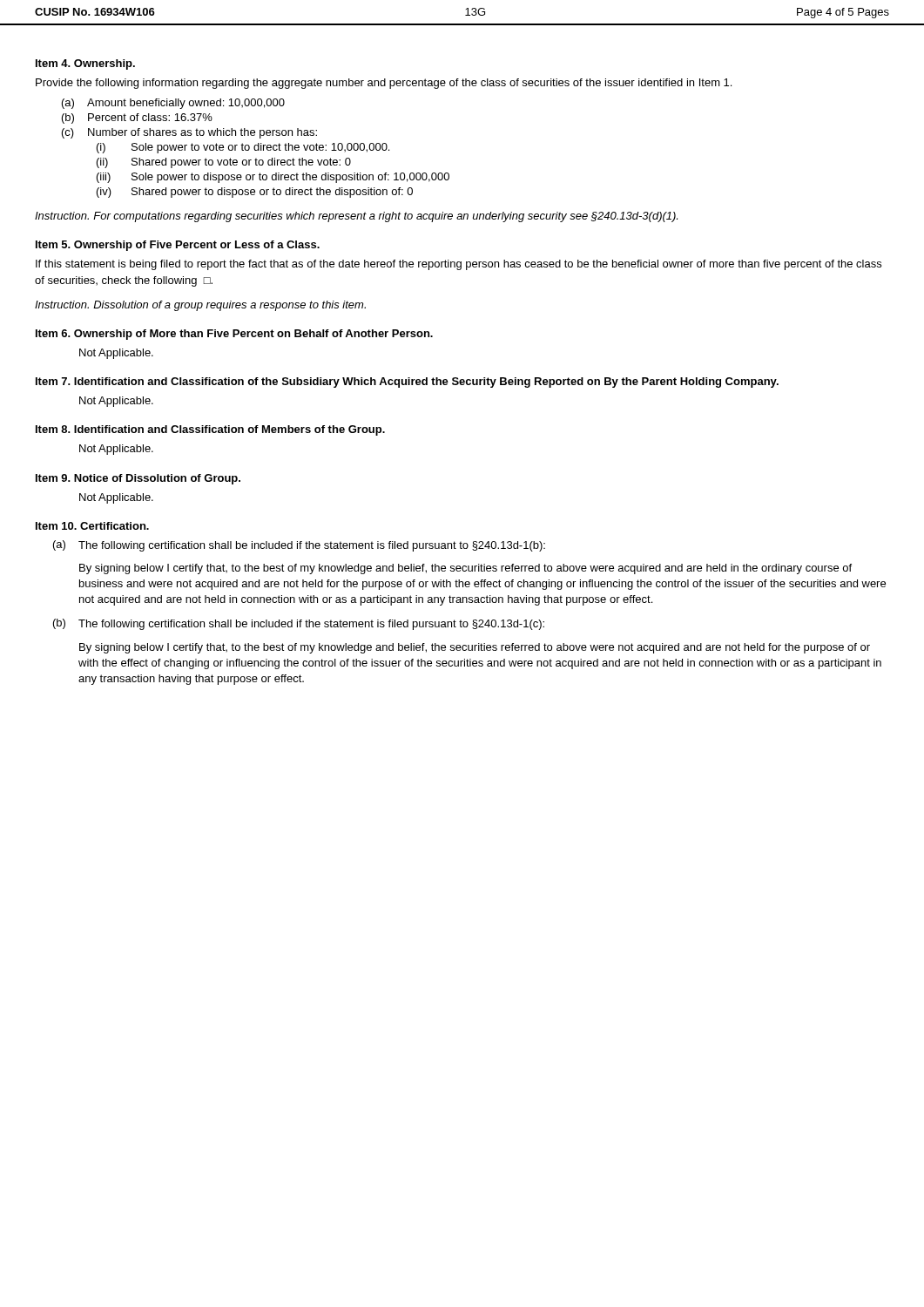924x1307 pixels.
Task: Navigate to the element starting "(iii) Sole power to"
Action: (273, 177)
